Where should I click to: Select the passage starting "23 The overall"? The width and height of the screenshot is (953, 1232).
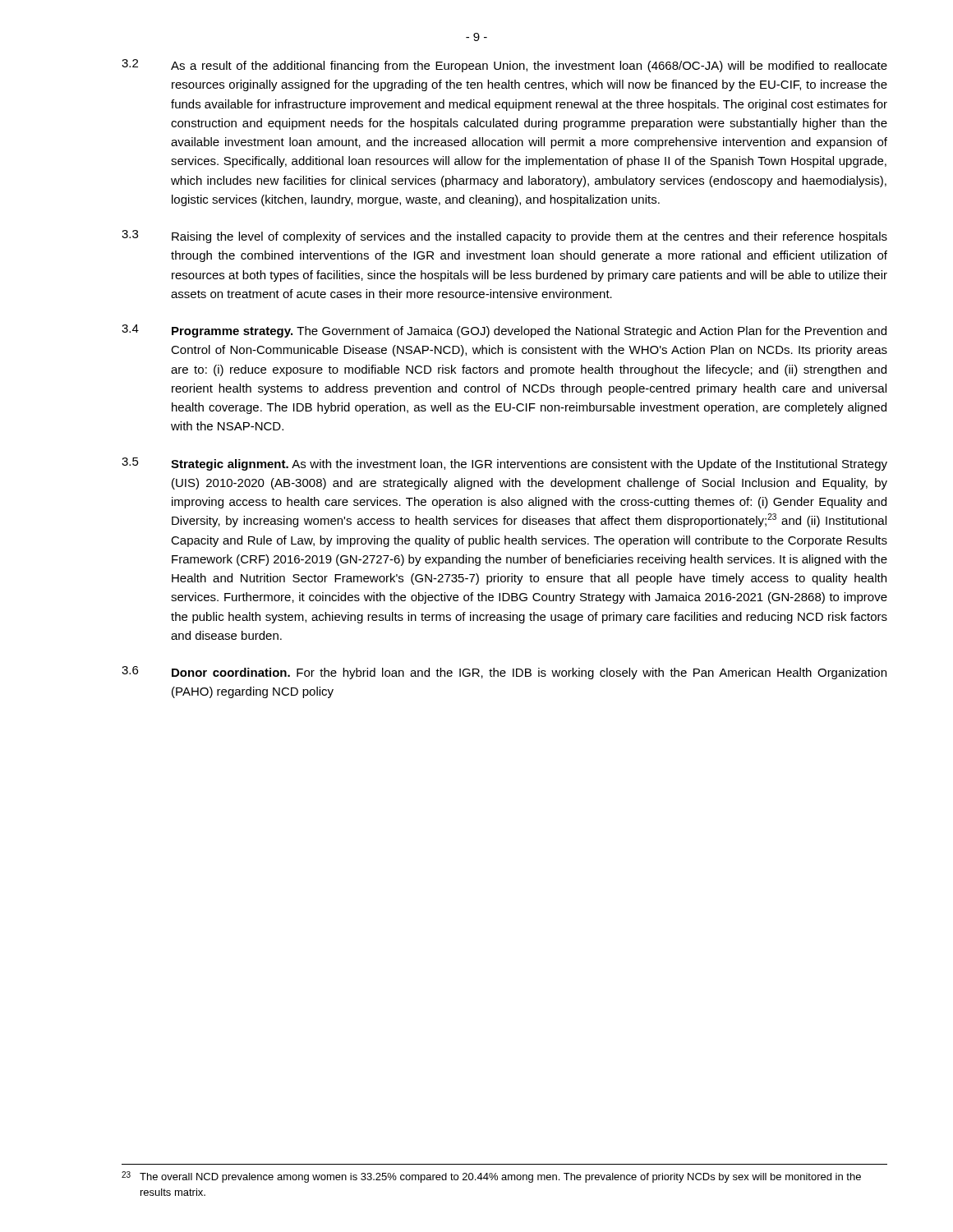tap(504, 1185)
